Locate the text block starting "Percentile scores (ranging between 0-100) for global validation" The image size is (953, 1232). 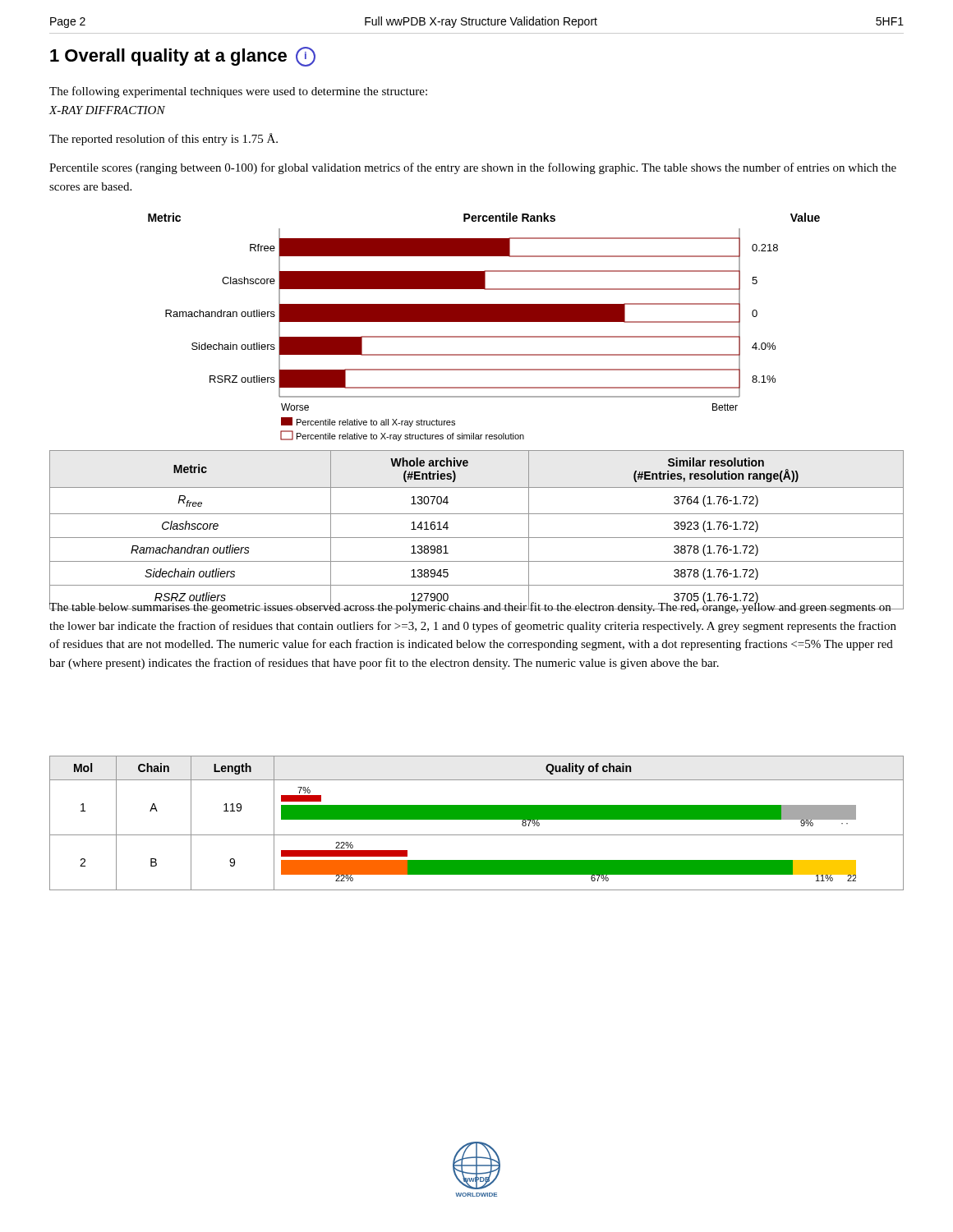coord(473,177)
